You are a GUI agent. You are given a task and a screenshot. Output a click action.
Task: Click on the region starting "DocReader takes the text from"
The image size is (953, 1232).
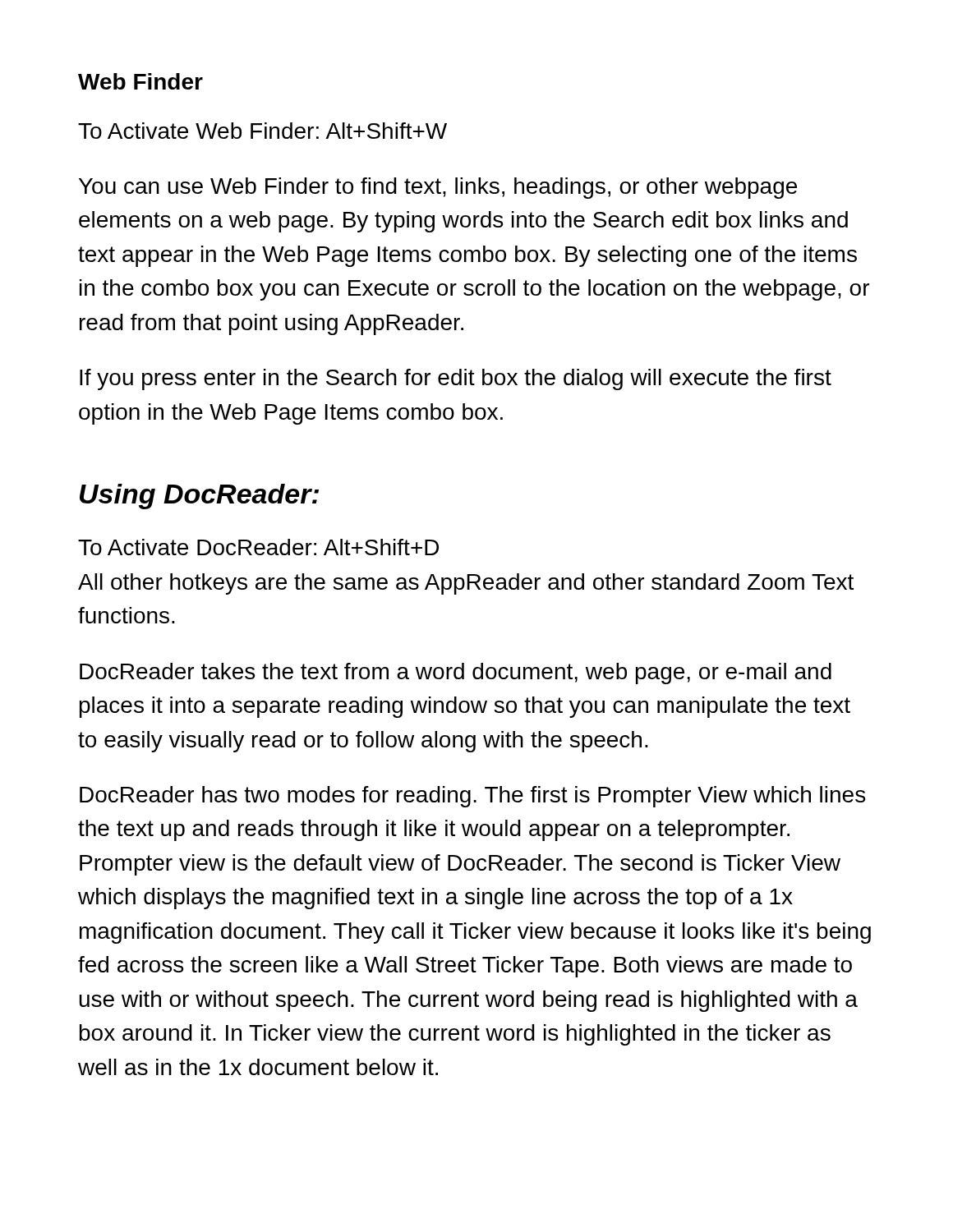pos(464,705)
